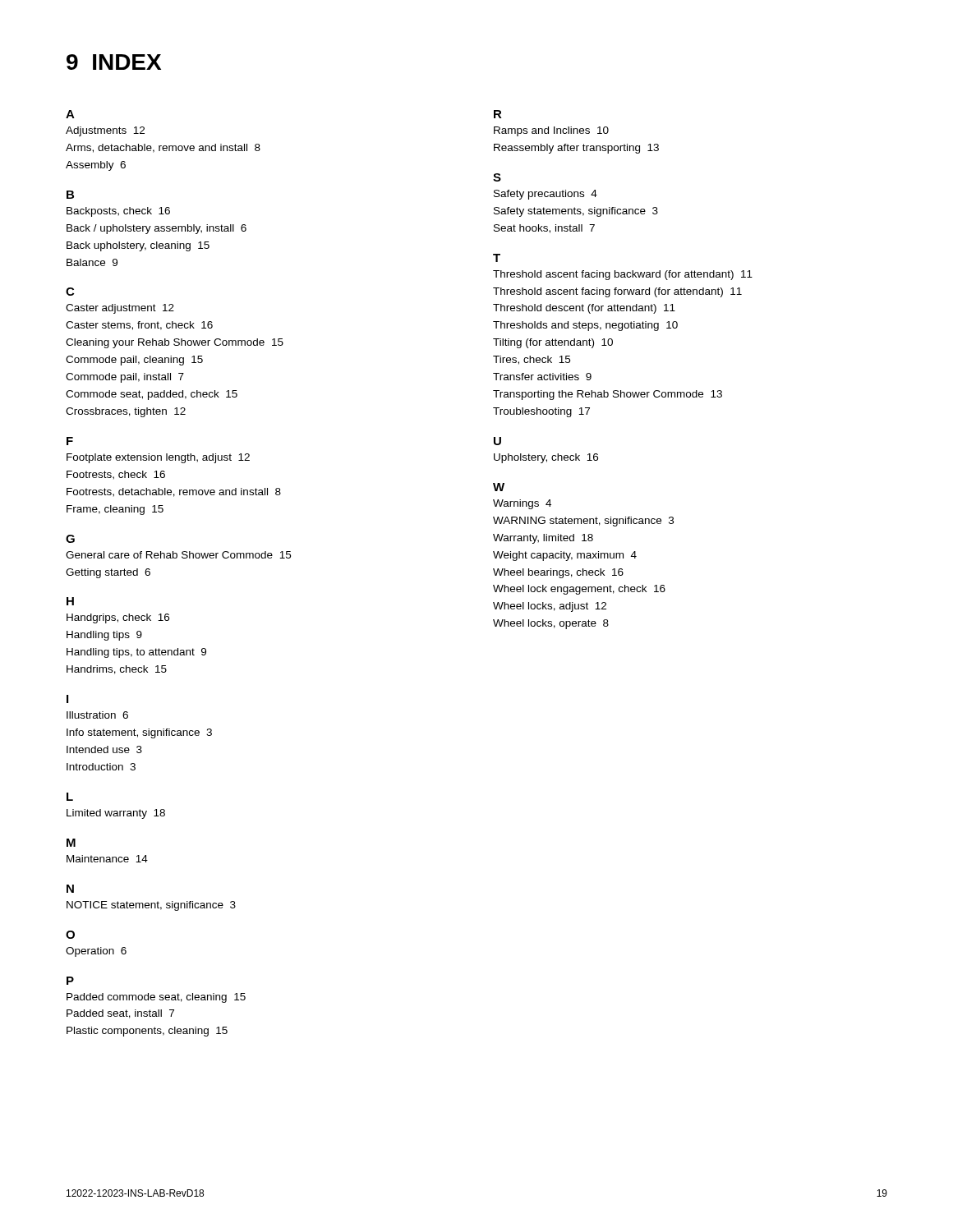
Task: Find "Troubleshooting 17" on this page
Action: click(x=542, y=411)
